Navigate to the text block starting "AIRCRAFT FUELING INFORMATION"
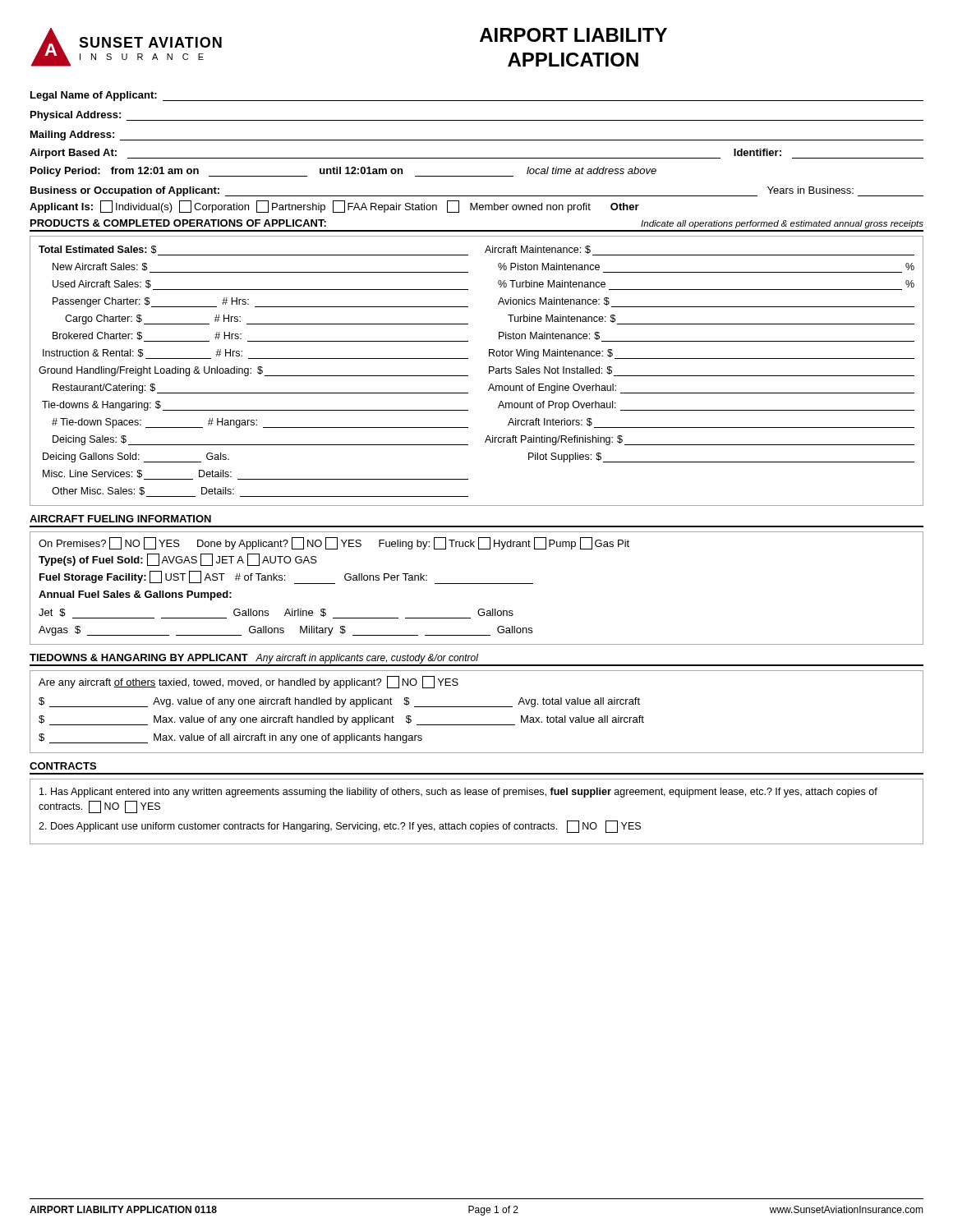This screenshot has height=1232, width=953. coord(121,519)
